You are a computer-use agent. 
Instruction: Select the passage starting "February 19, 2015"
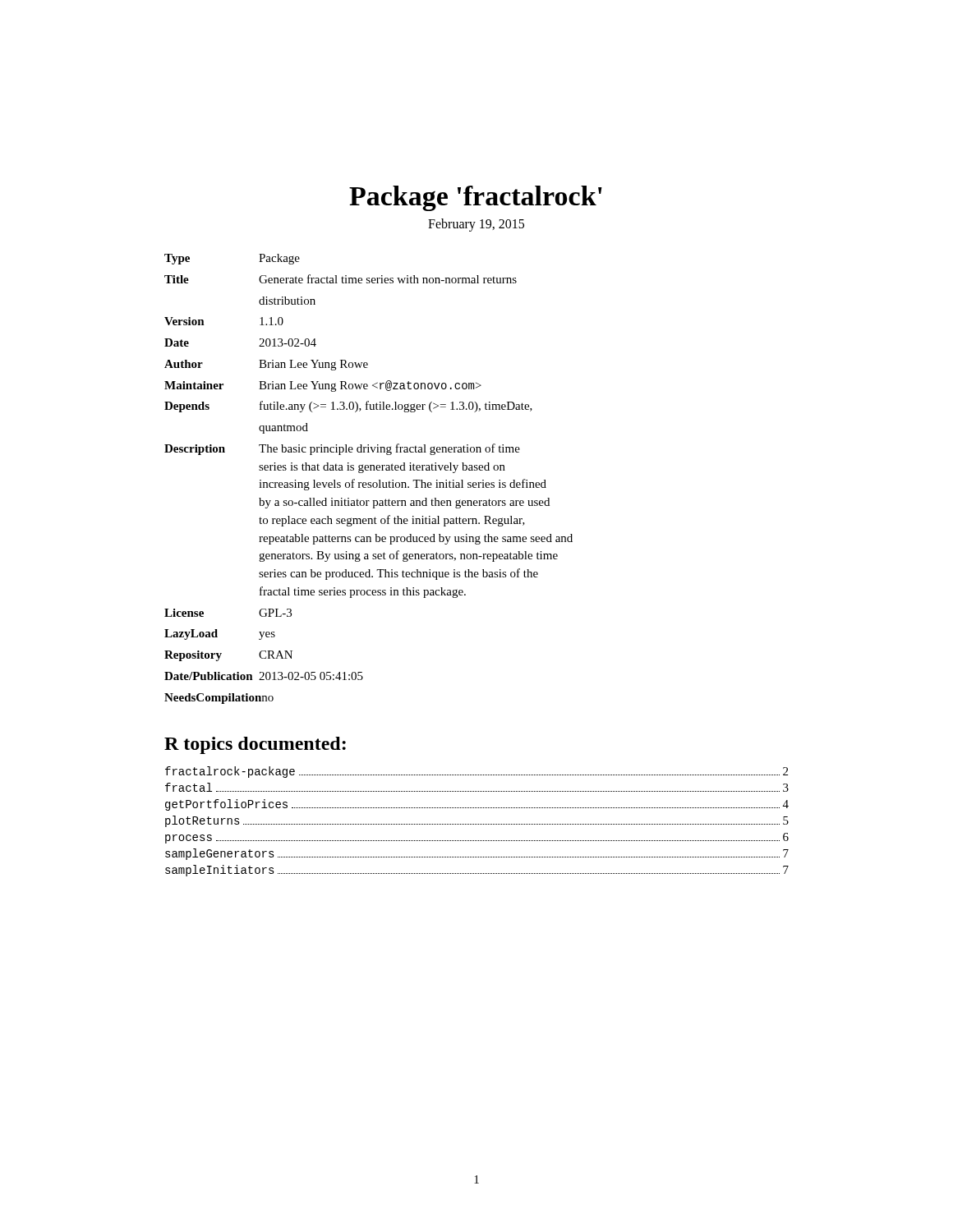coord(476,224)
